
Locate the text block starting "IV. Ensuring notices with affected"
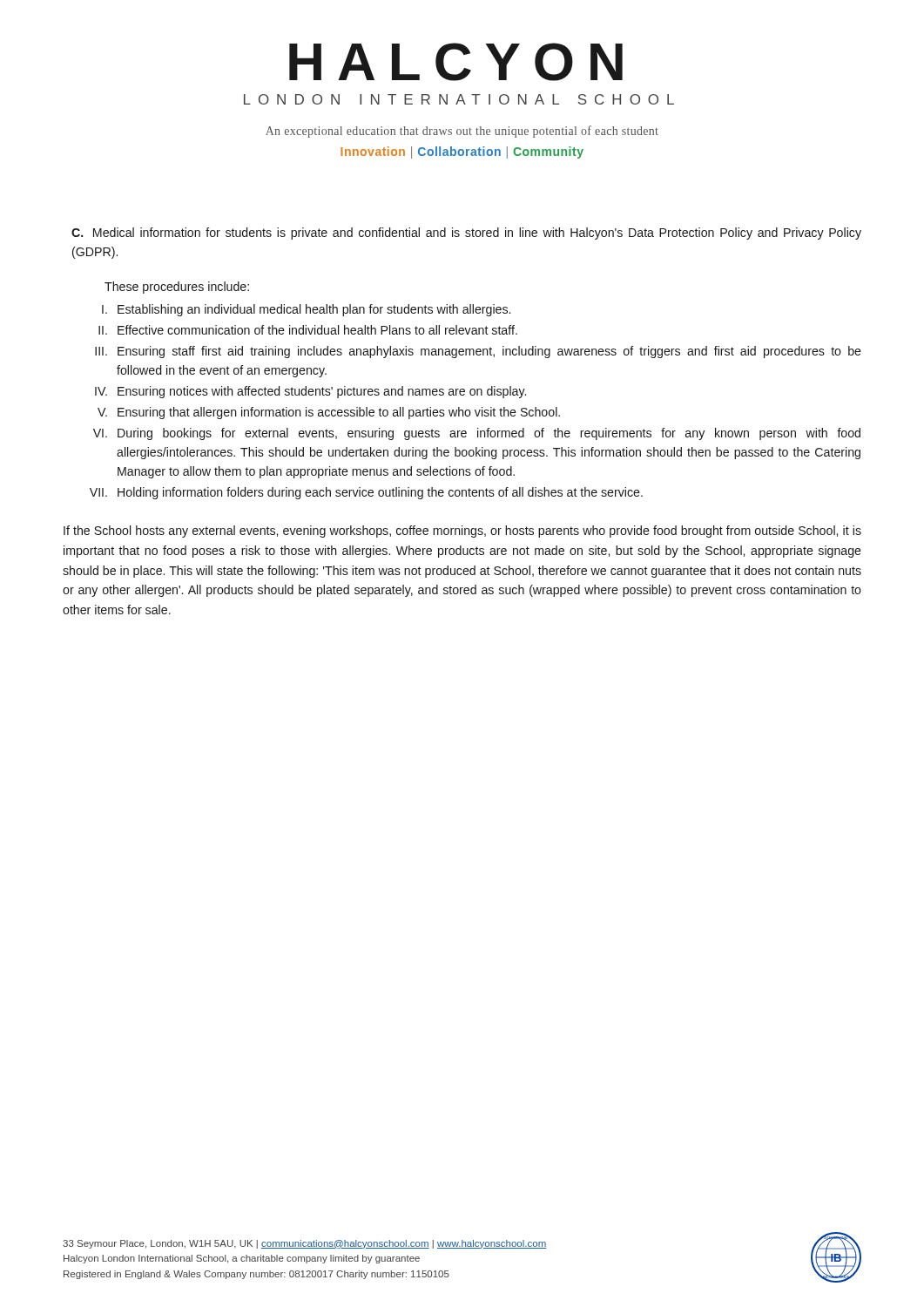(x=462, y=391)
